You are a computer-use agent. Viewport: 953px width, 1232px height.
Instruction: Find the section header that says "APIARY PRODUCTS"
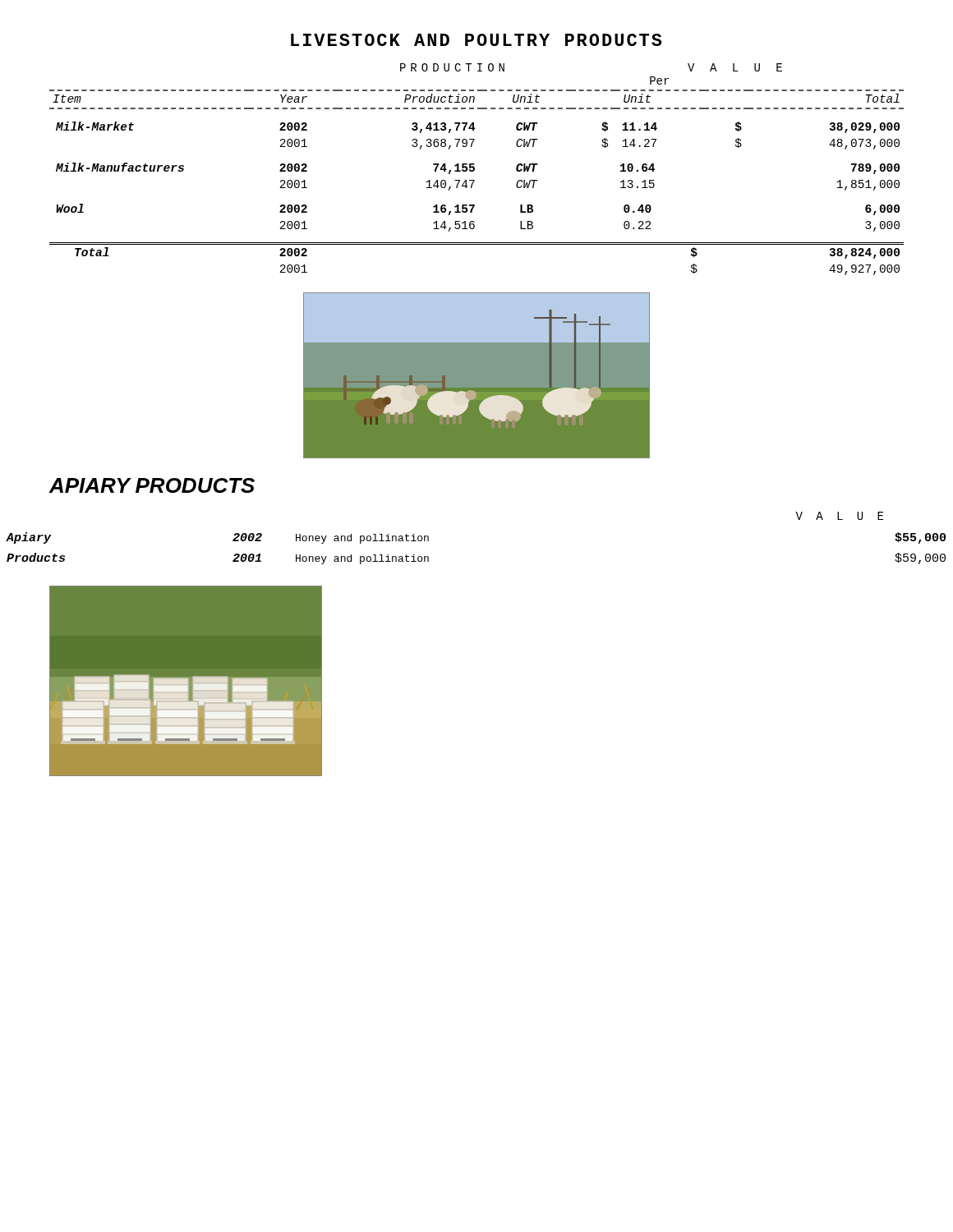pyautogui.click(x=152, y=485)
